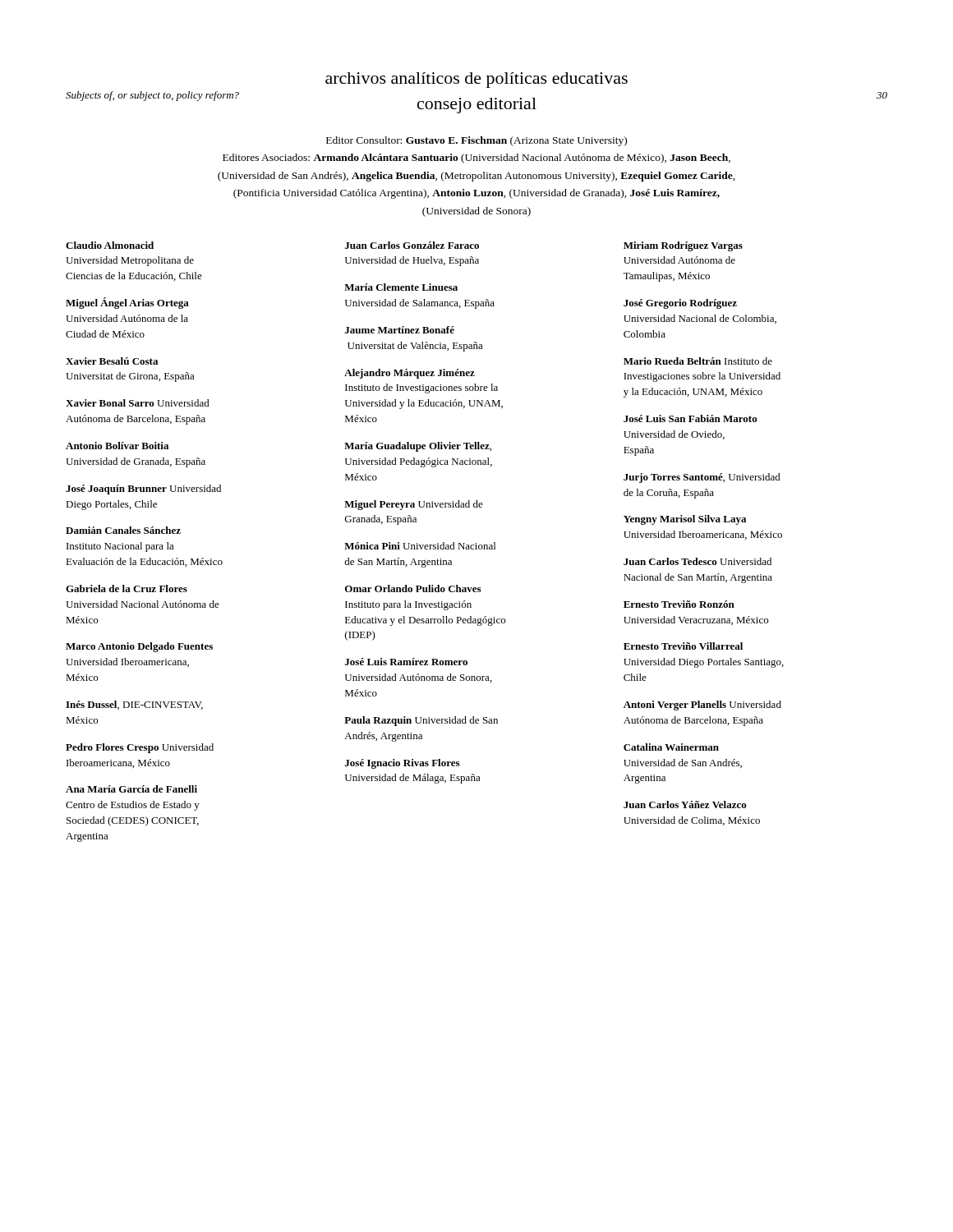Click on the list item that reads "Jaume Martínez Bonafé Universitat"
The width and height of the screenshot is (953, 1232).
[x=476, y=338]
